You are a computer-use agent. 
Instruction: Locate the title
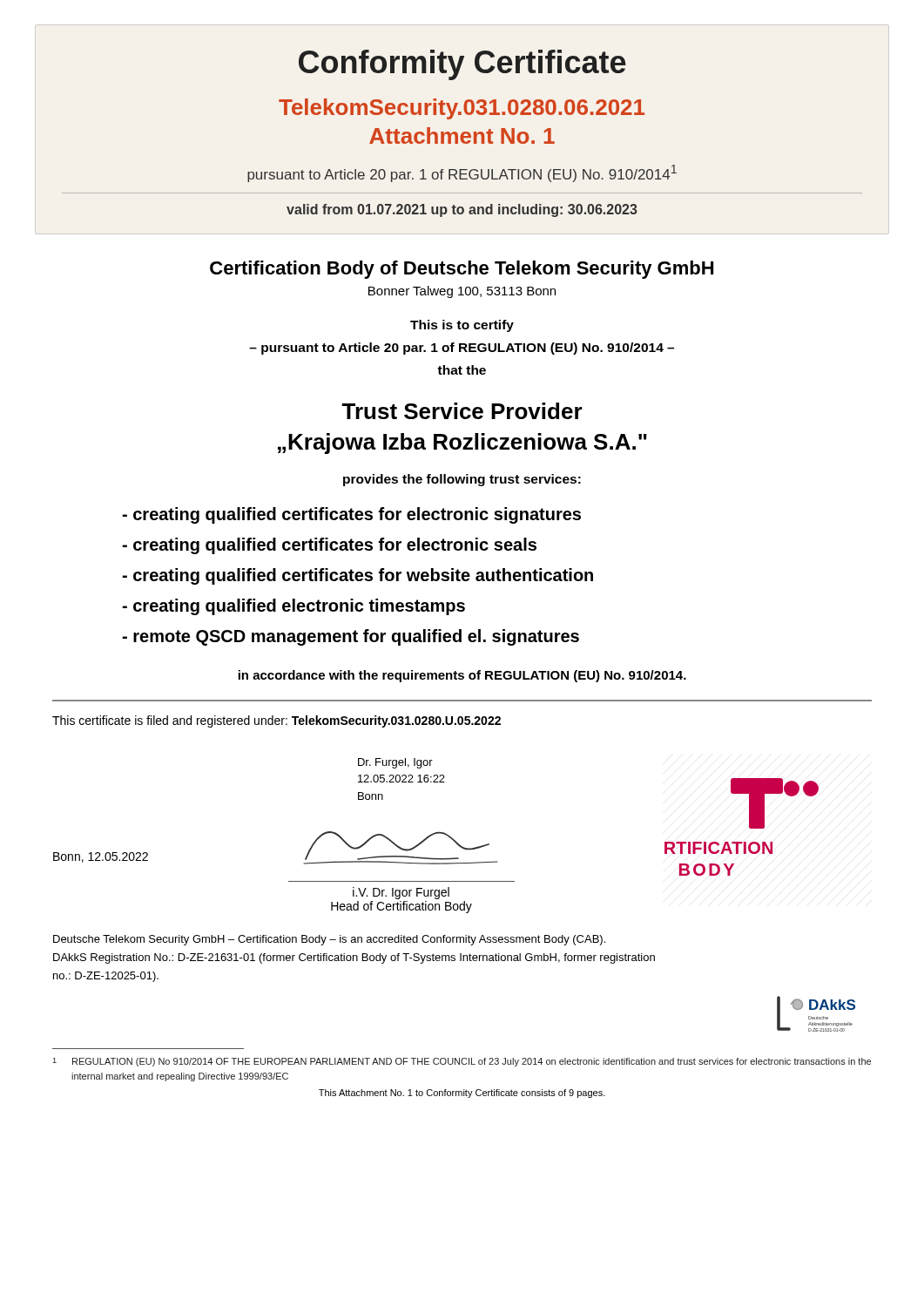462,62
